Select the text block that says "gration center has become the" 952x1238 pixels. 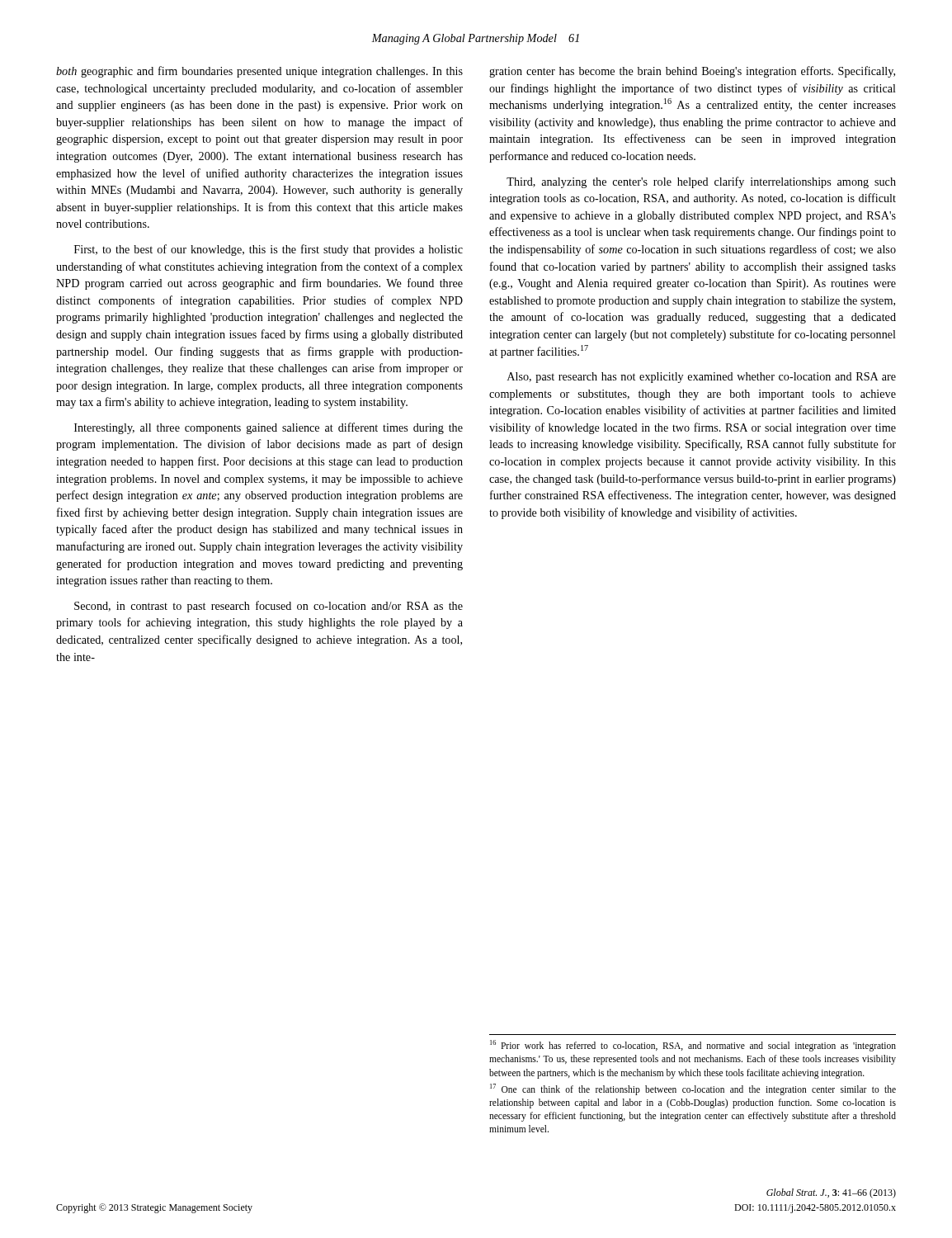click(x=693, y=292)
